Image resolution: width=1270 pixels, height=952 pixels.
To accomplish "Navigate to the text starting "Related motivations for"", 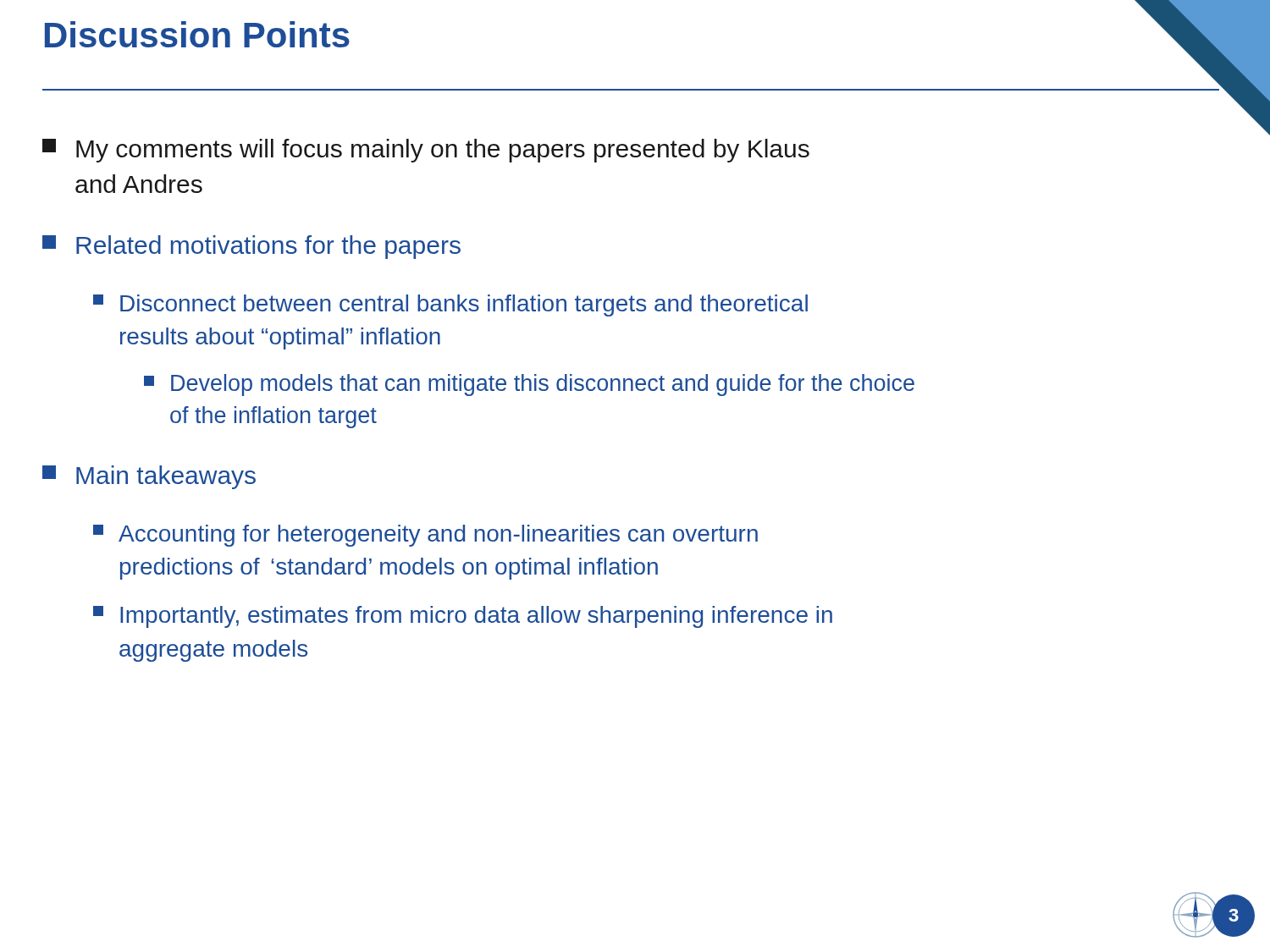I will pyautogui.click(x=252, y=245).
